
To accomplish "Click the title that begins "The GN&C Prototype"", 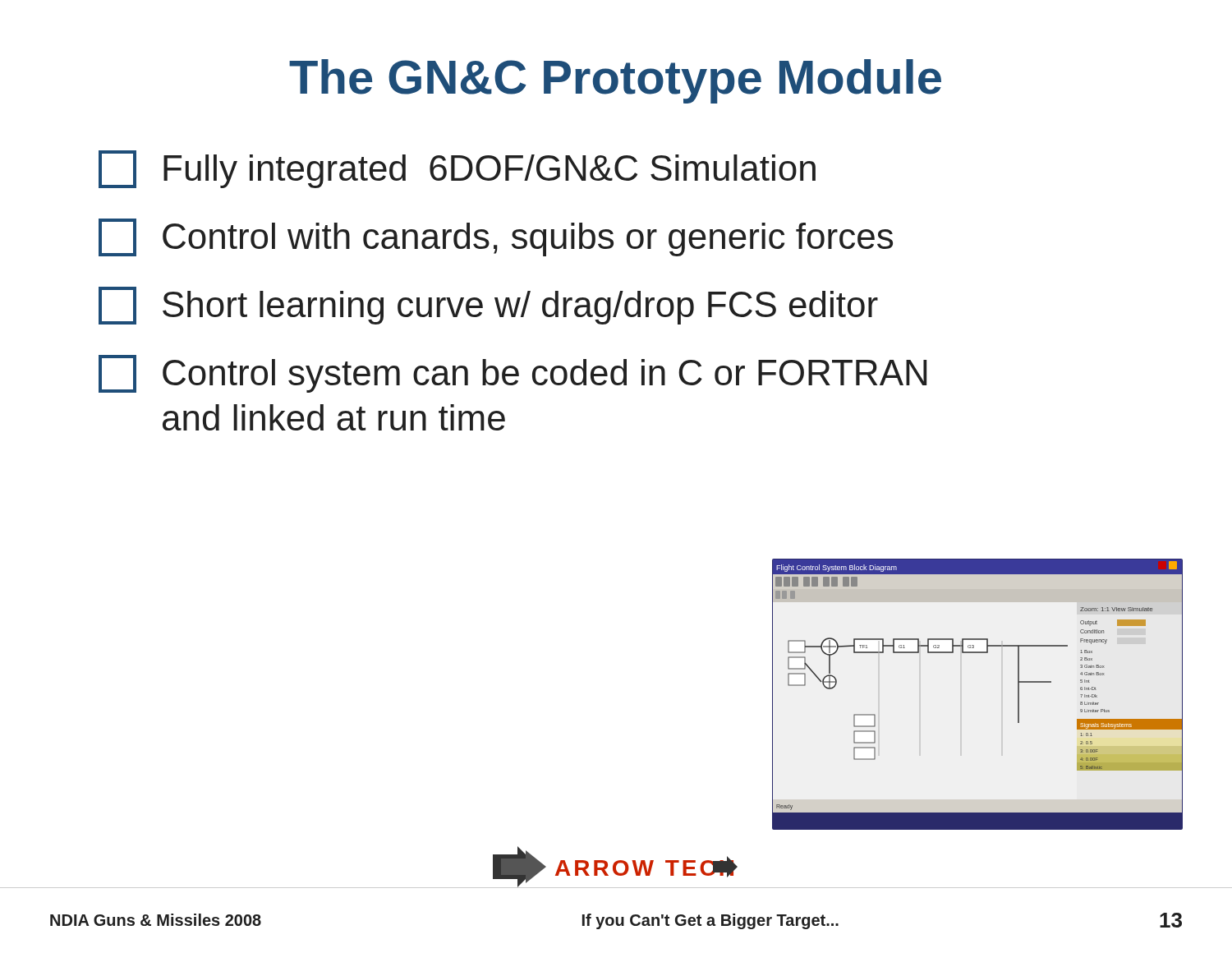I will (616, 77).
